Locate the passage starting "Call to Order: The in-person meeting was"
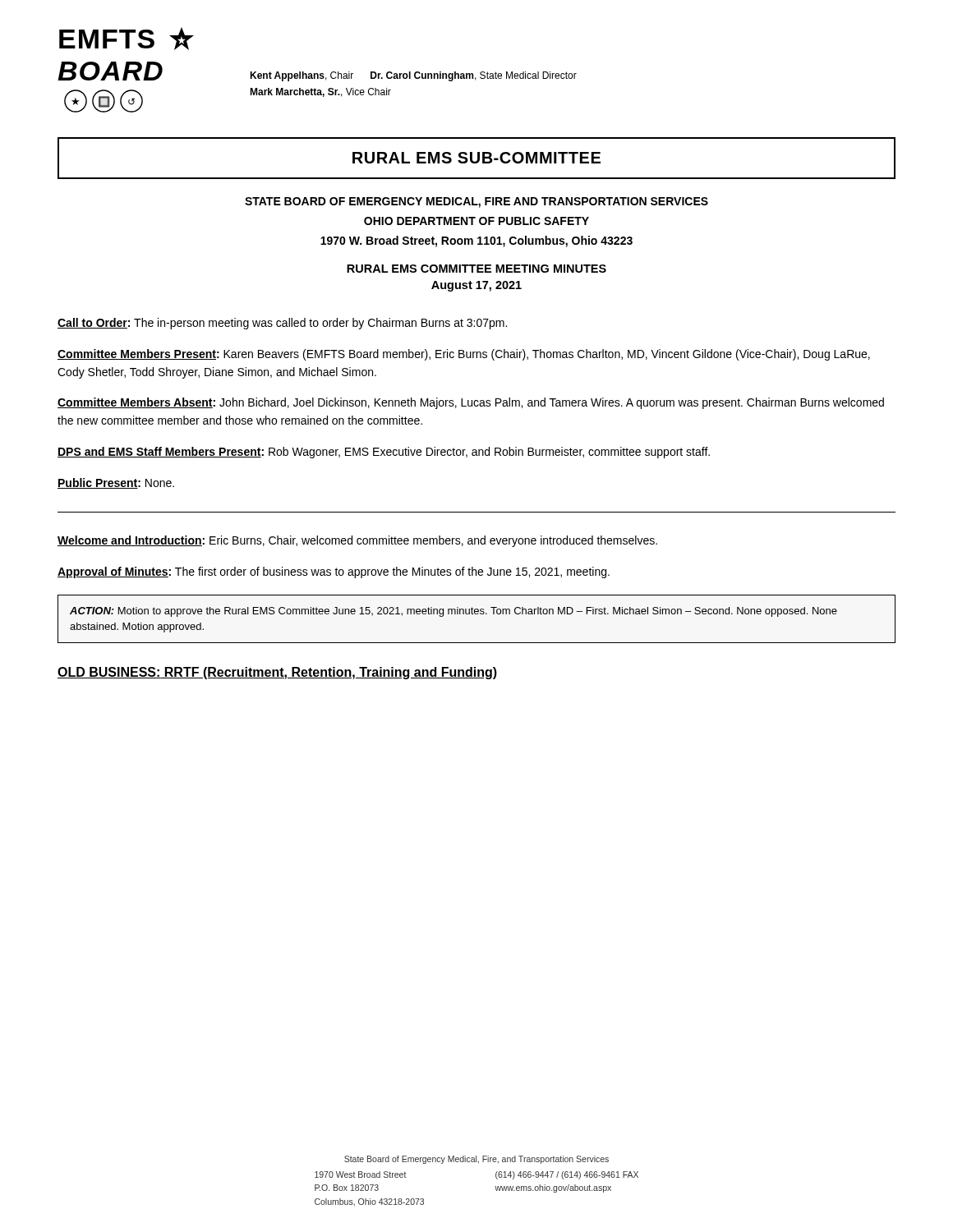The image size is (953, 1232). (x=476, y=324)
